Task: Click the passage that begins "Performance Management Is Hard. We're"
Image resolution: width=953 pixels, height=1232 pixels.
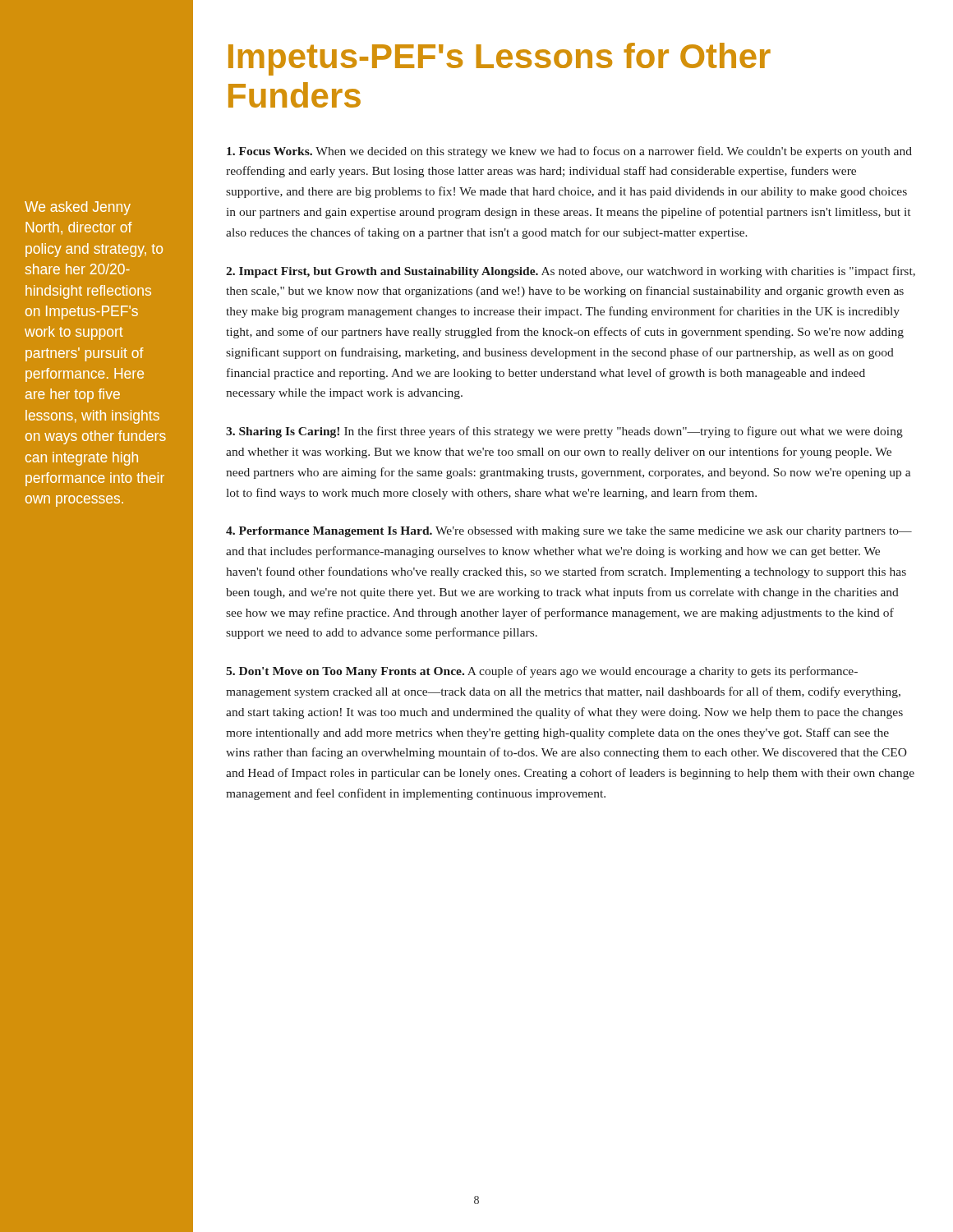Action: coord(571,582)
